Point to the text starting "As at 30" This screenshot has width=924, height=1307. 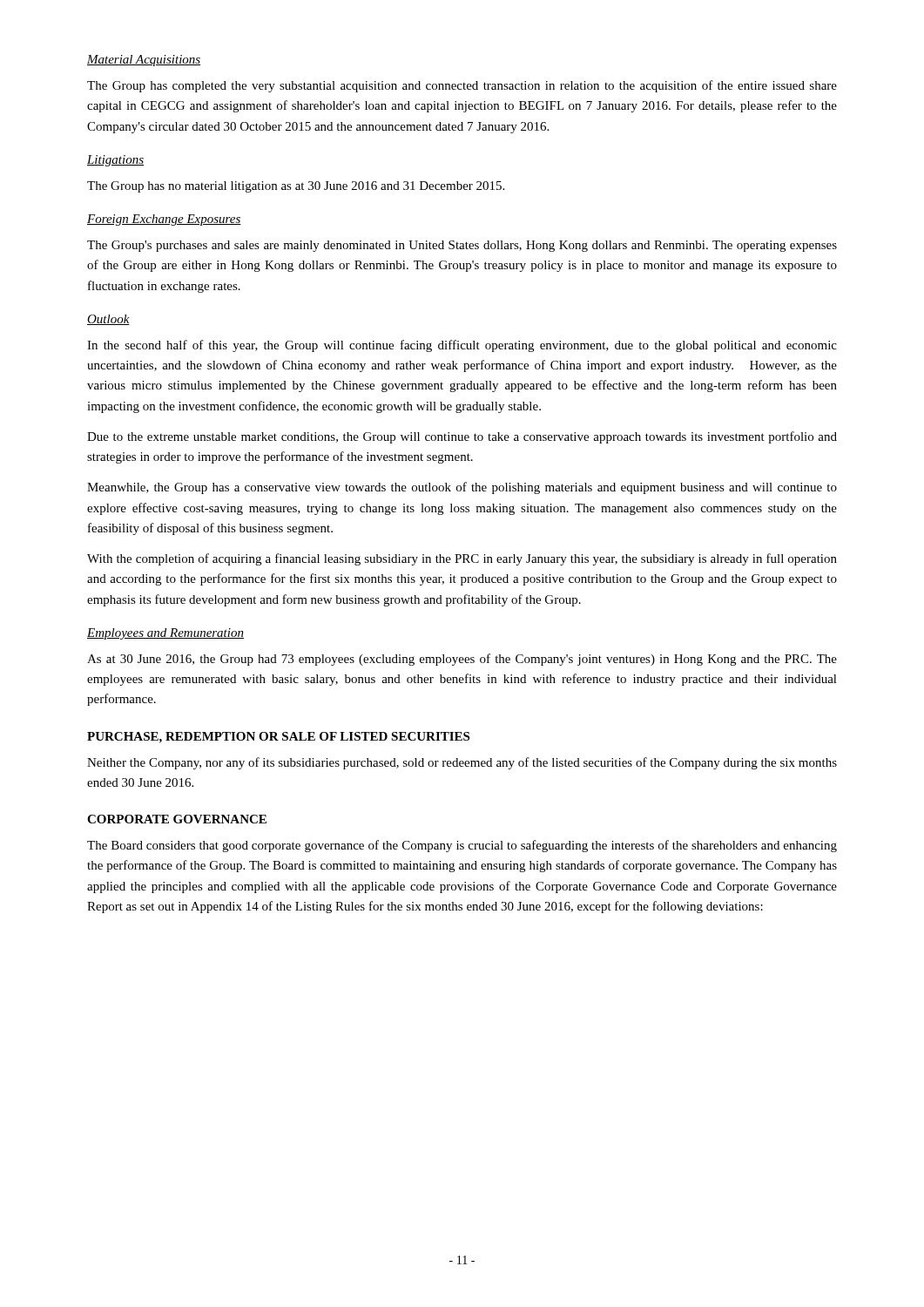click(x=462, y=679)
